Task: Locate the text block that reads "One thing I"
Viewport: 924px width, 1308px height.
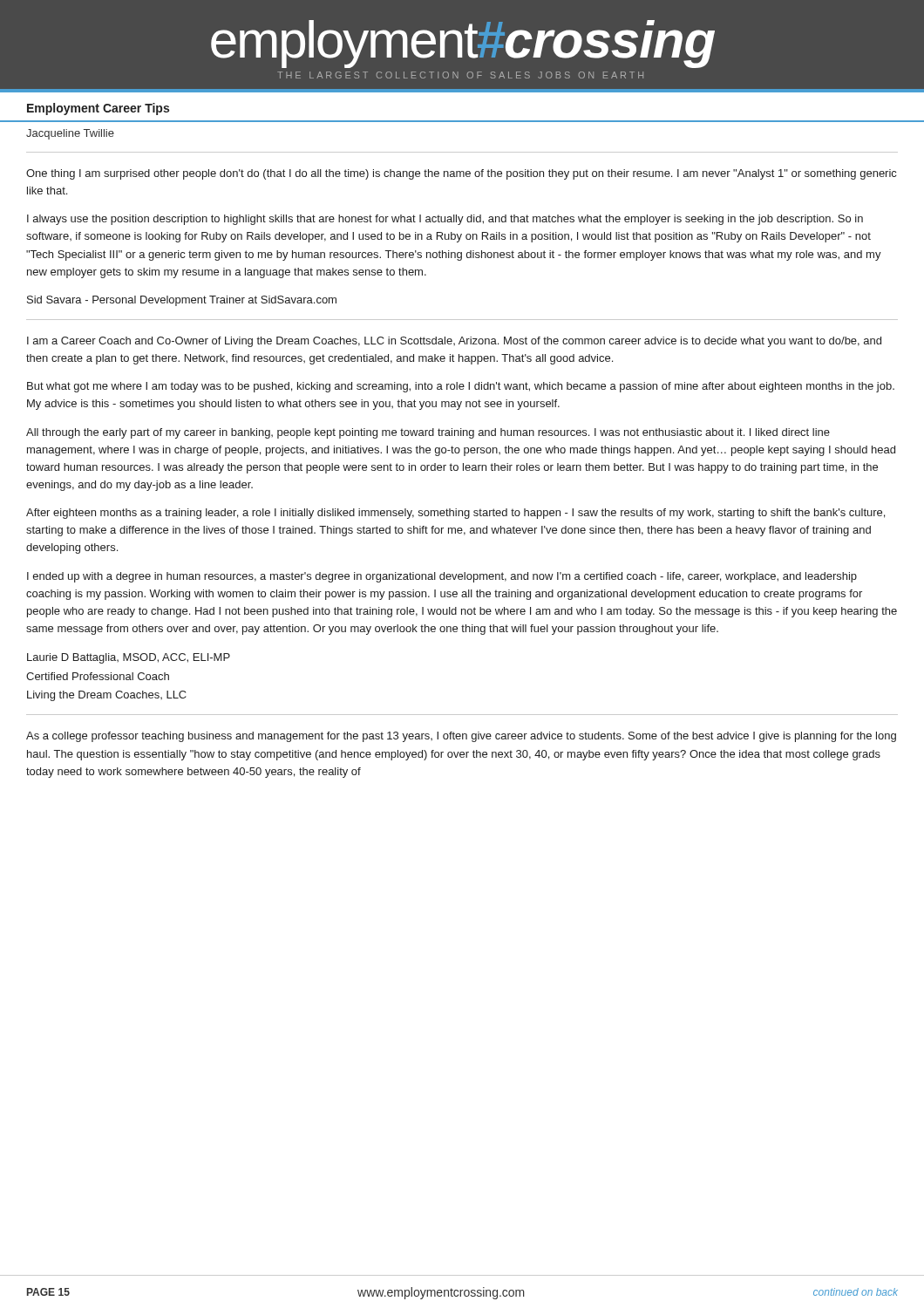Action: tap(461, 182)
